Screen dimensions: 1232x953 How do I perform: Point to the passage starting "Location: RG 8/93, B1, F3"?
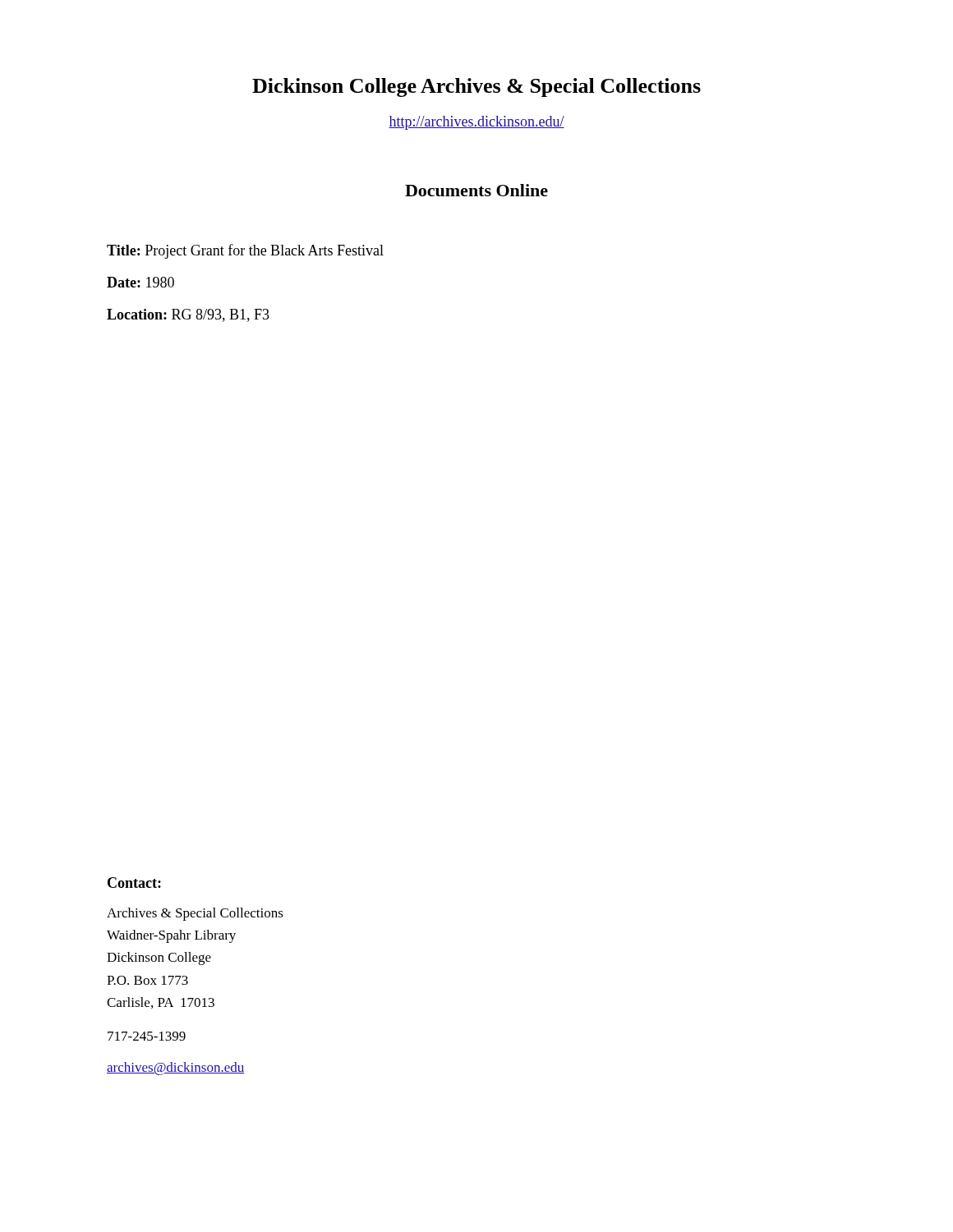coord(188,315)
